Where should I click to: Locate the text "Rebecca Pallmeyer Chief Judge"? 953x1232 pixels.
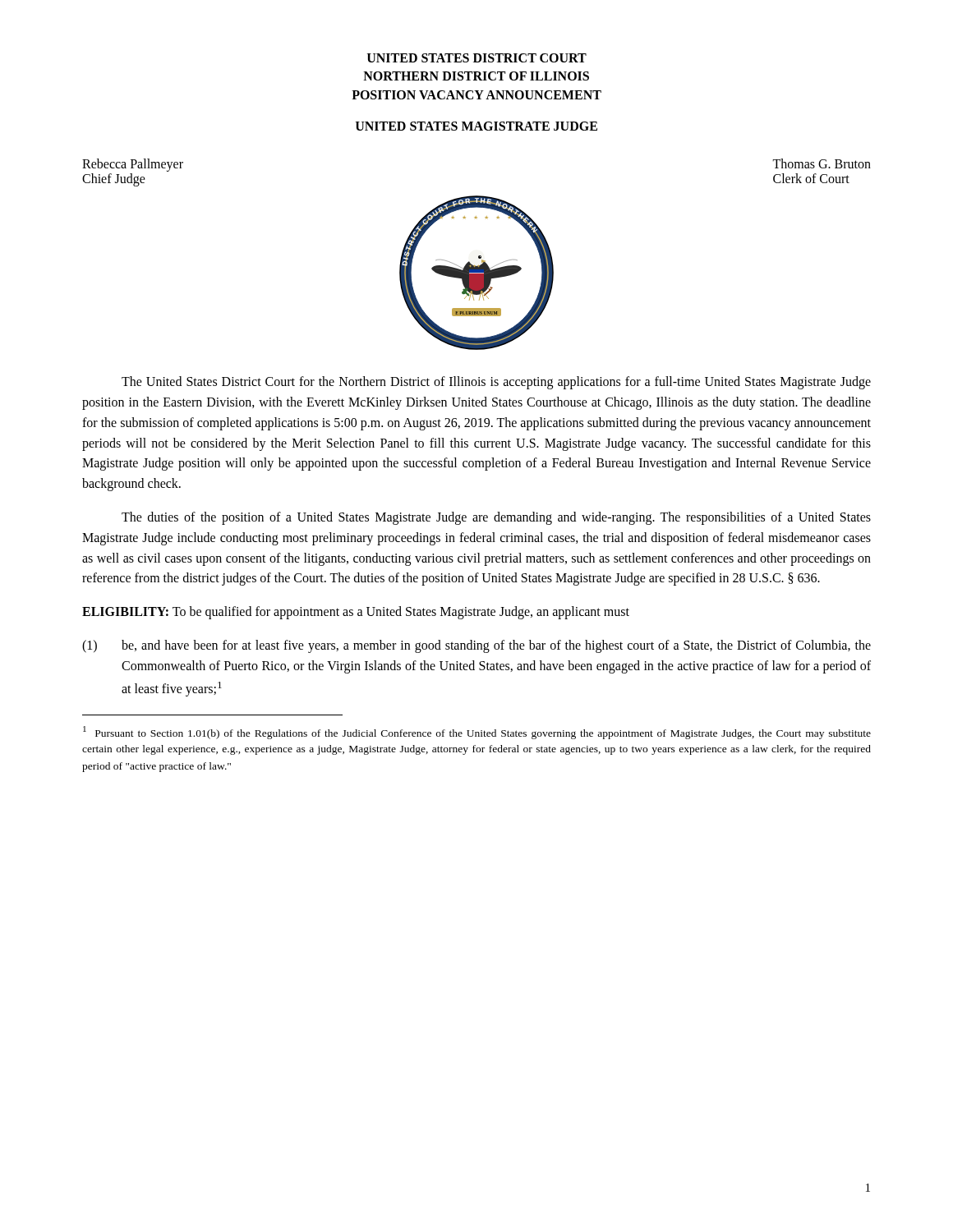click(x=133, y=171)
